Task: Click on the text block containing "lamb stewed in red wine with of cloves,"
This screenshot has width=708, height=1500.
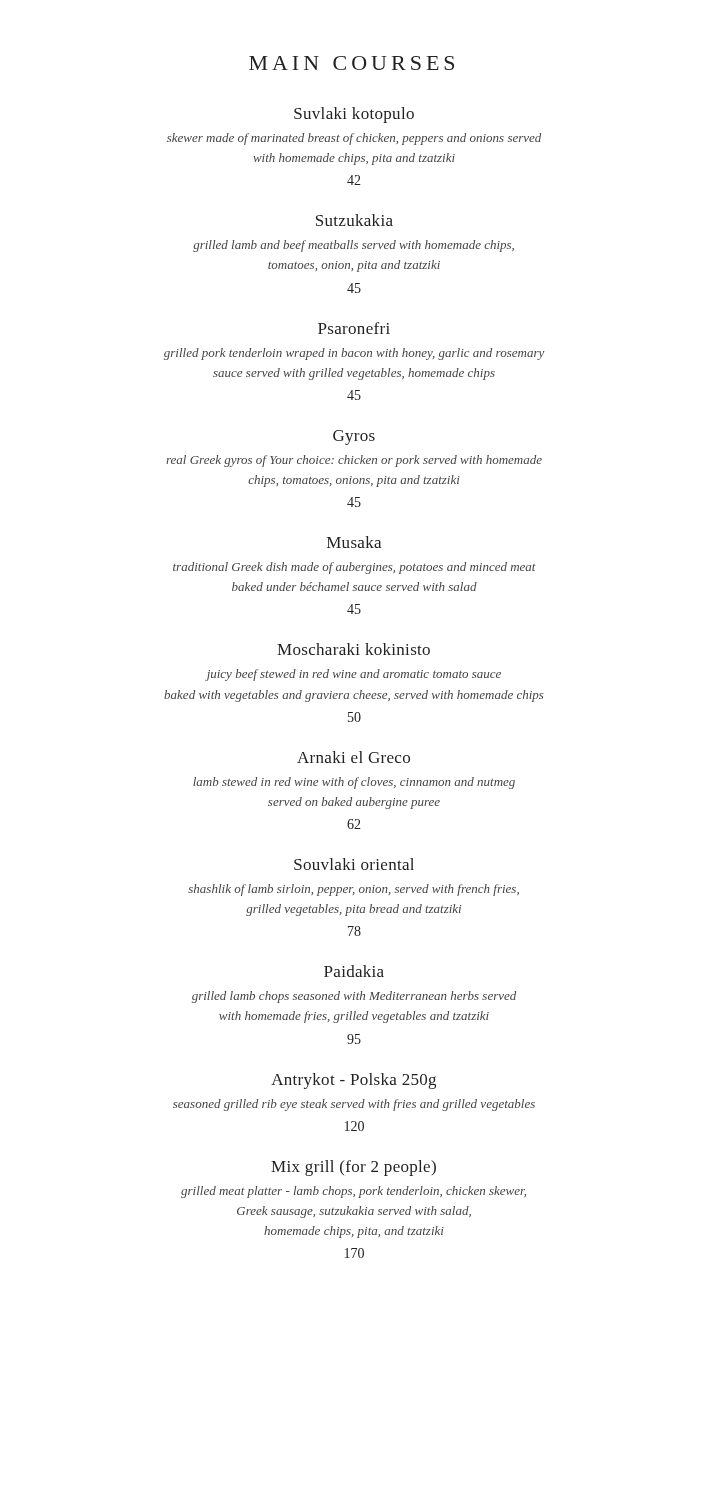Action: pos(354,791)
